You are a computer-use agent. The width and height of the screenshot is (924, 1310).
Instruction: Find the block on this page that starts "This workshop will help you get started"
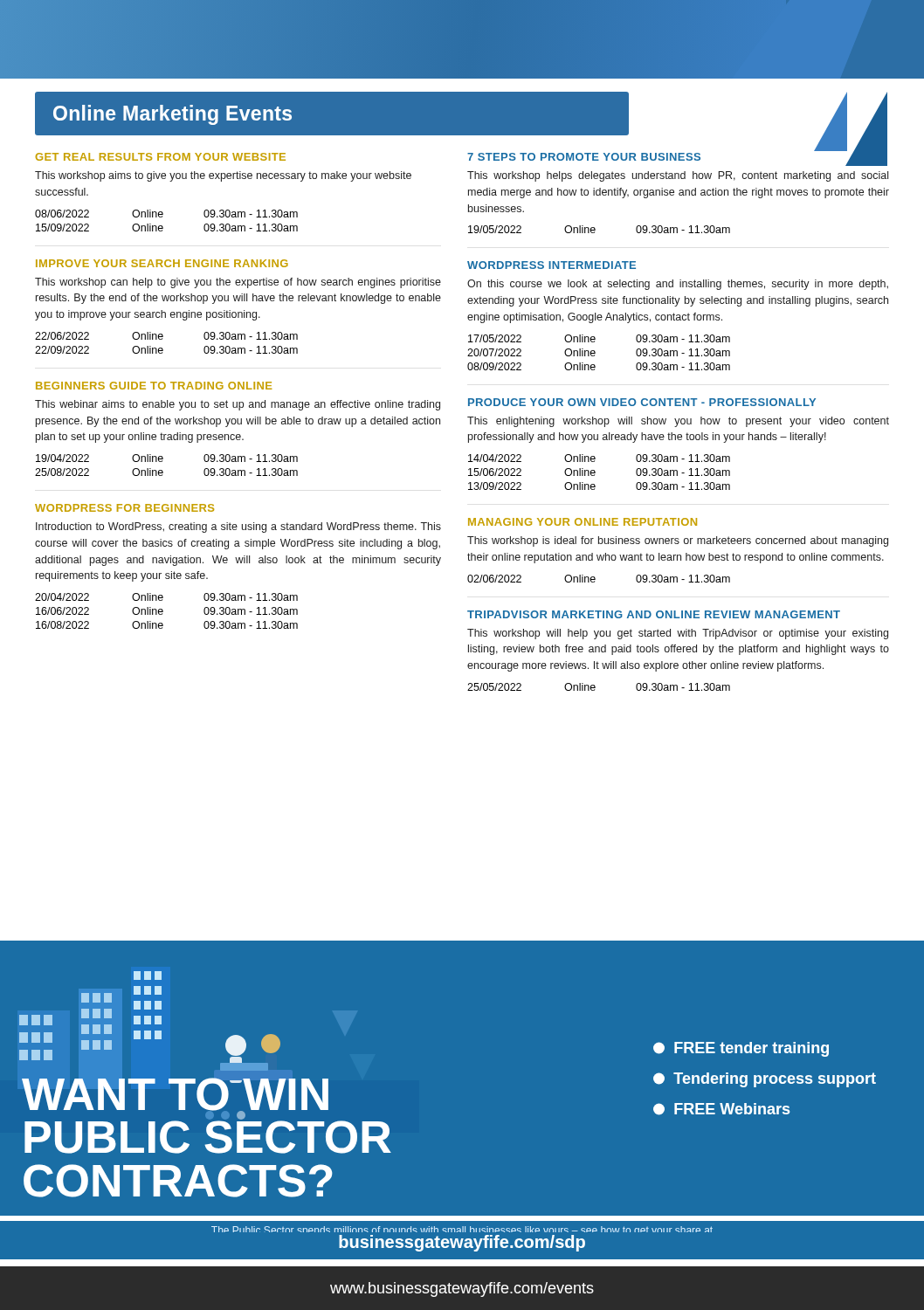pos(678,649)
